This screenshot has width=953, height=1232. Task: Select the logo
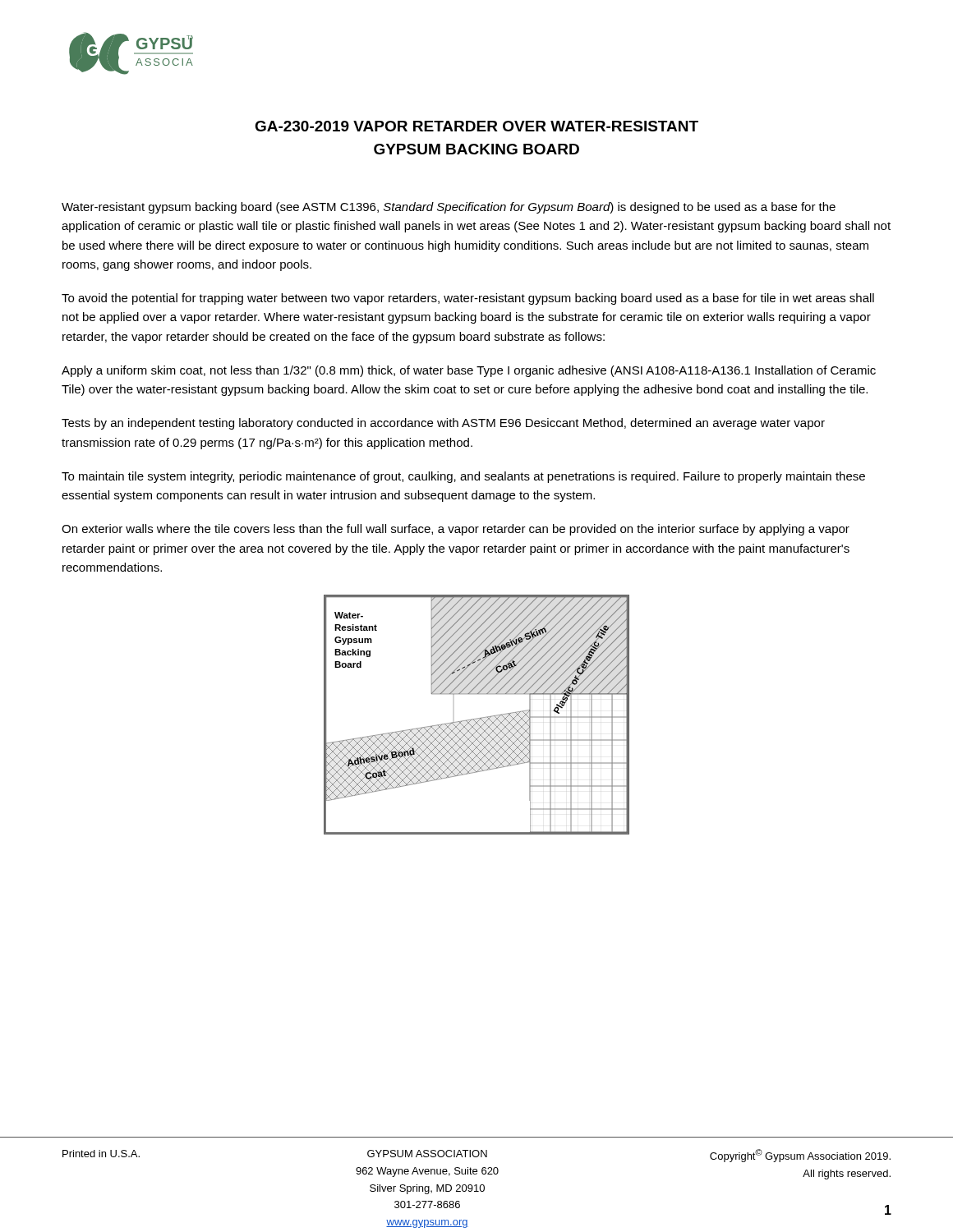[x=127, y=59]
